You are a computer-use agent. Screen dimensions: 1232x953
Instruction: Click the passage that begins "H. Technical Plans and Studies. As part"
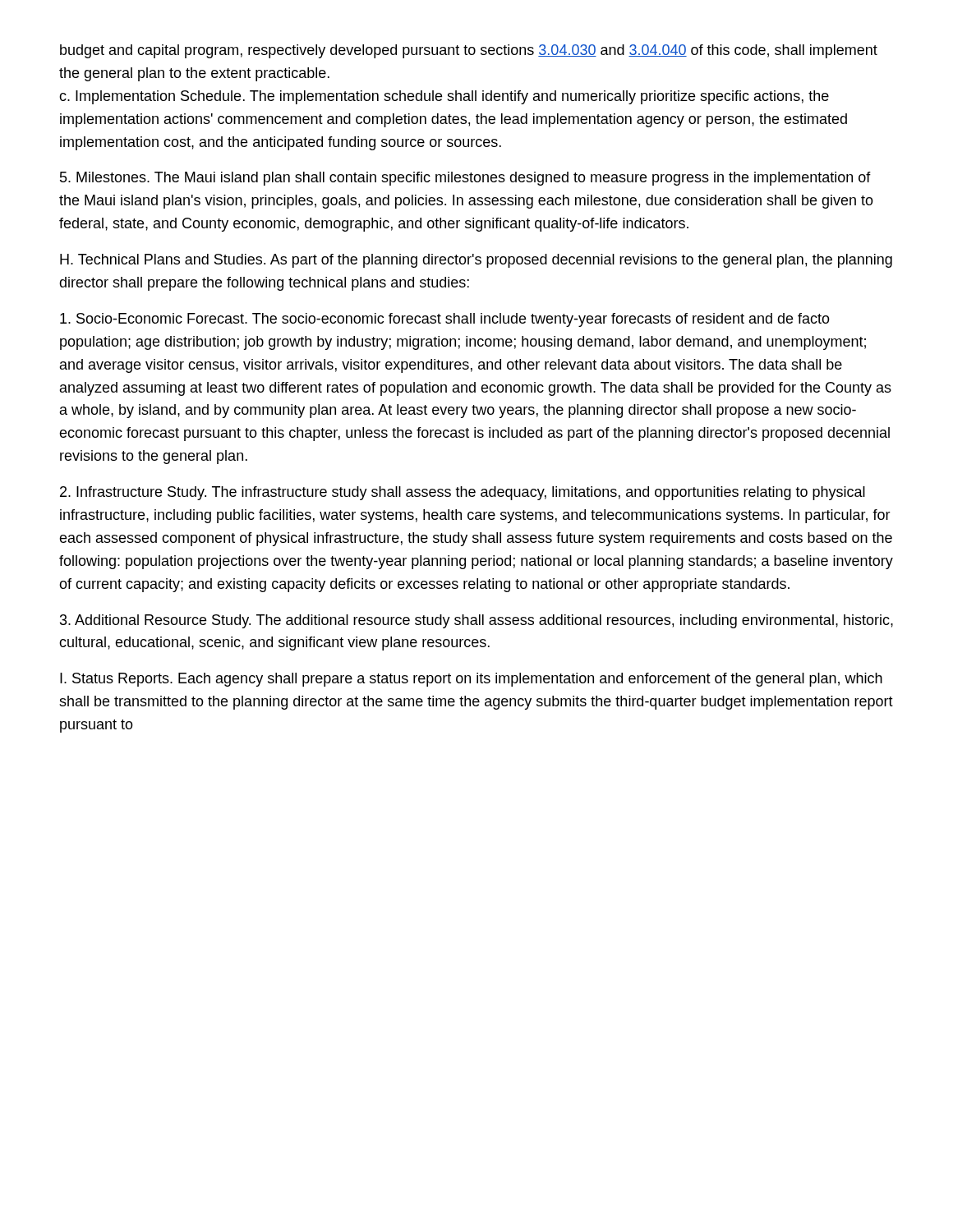[x=476, y=271]
